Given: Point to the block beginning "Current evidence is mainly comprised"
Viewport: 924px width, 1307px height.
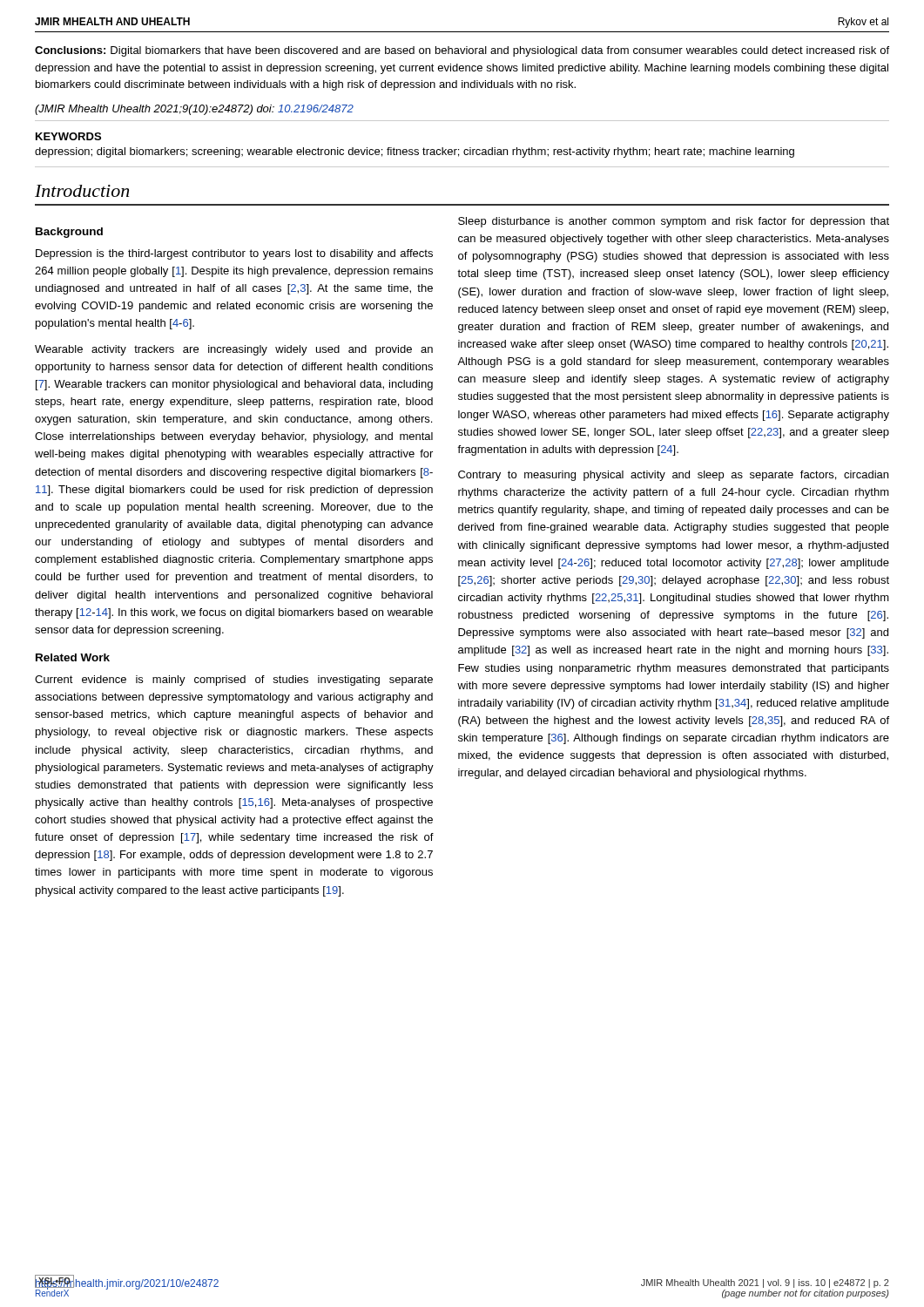Looking at the screenshot, I should pos(234,784).
